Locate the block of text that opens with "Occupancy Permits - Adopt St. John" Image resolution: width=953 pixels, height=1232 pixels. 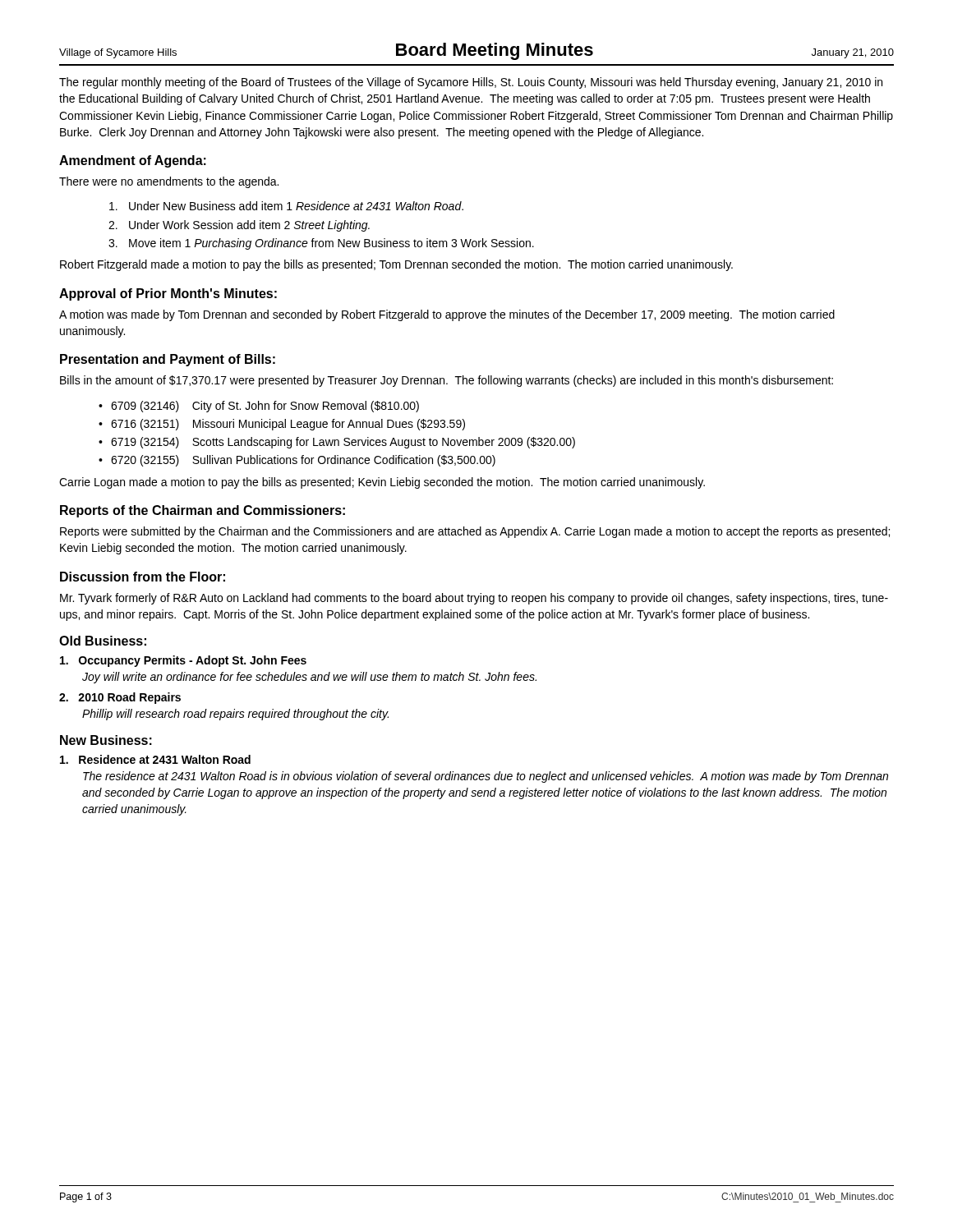pyautogui.click(x=183, y=661)
